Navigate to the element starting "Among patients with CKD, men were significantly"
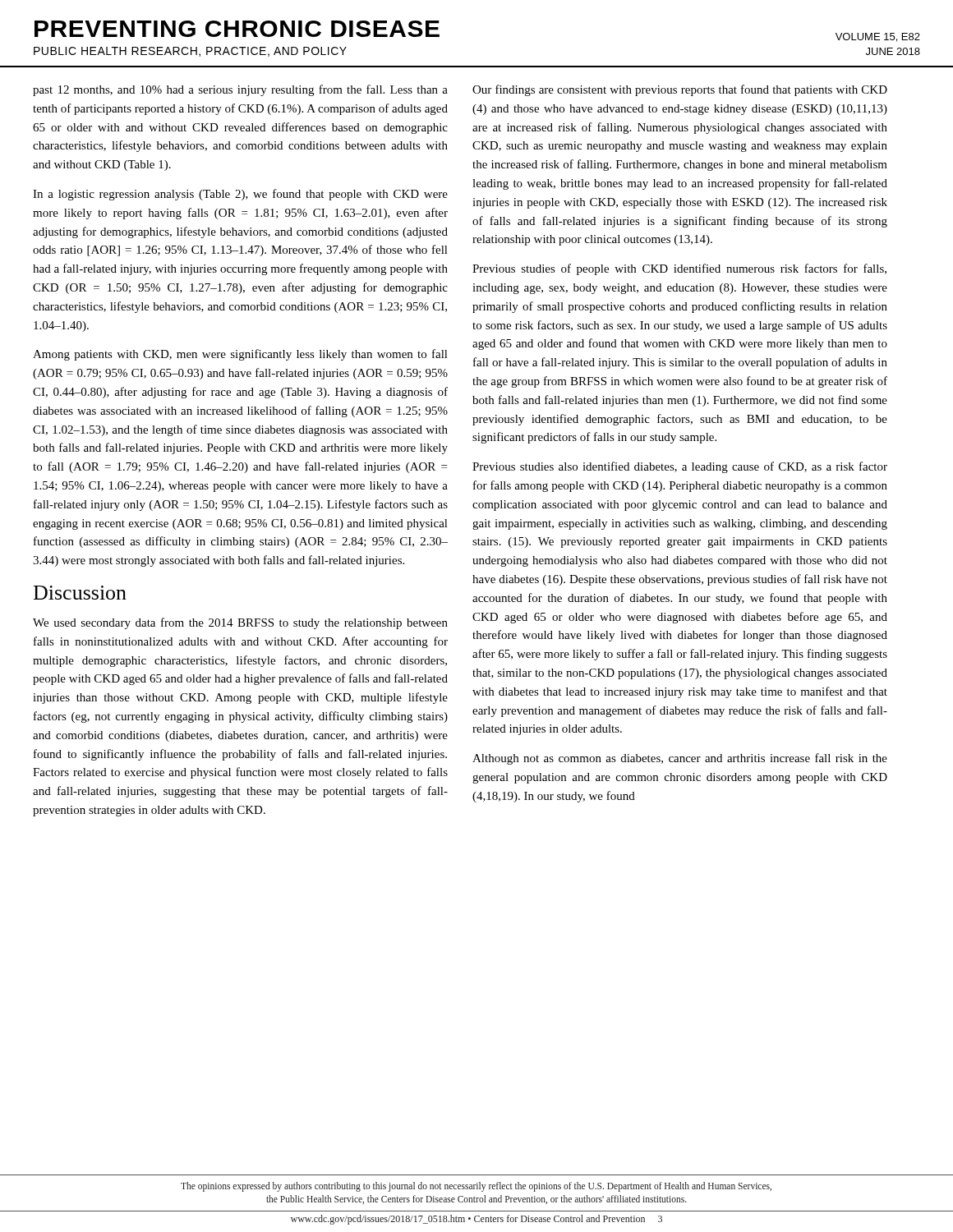The image size is (953, 1232). pyautogui.click(x=240, y=458)
